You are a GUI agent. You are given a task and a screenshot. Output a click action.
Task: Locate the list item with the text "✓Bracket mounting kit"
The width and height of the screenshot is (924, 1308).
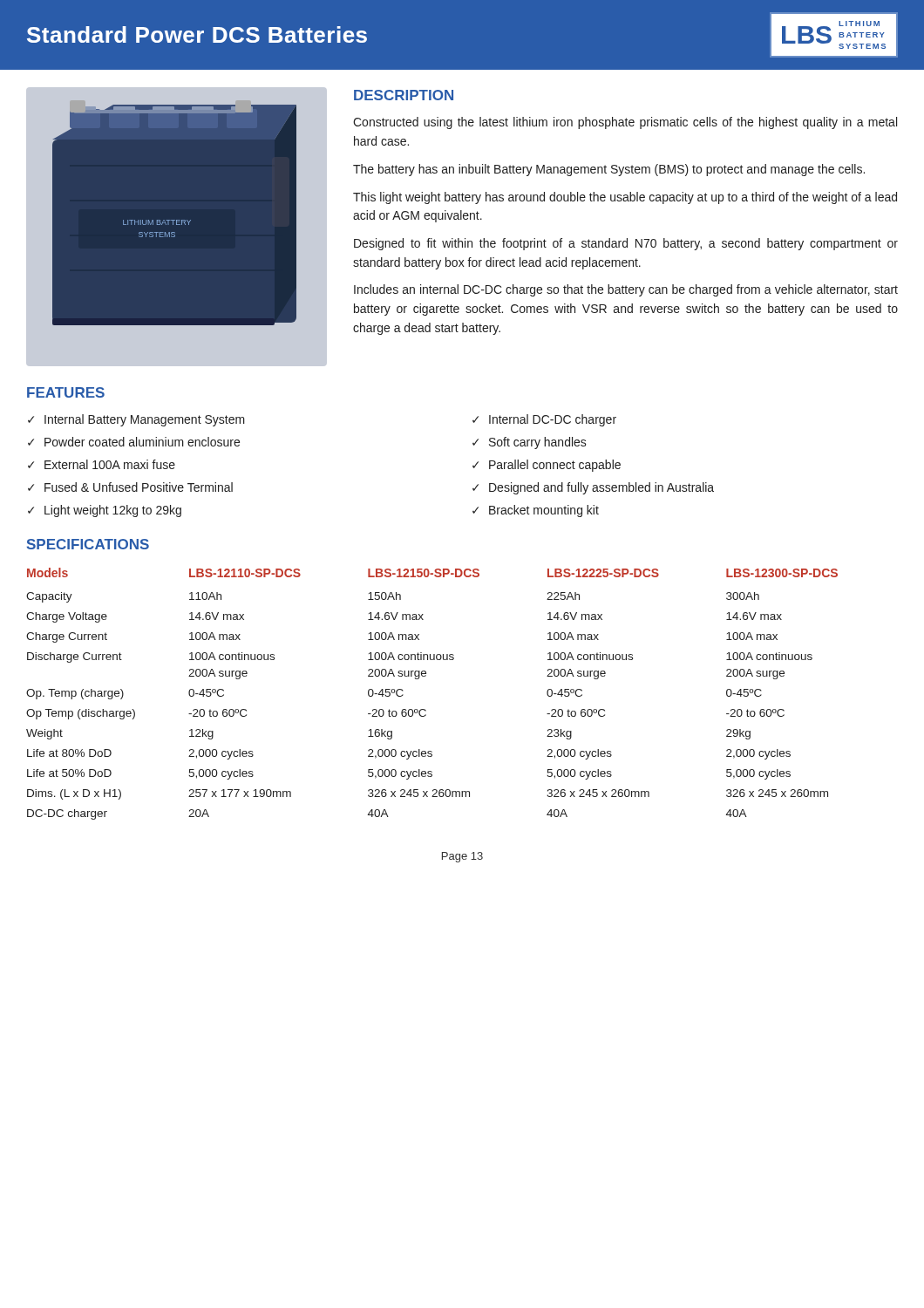pos(535,511)
